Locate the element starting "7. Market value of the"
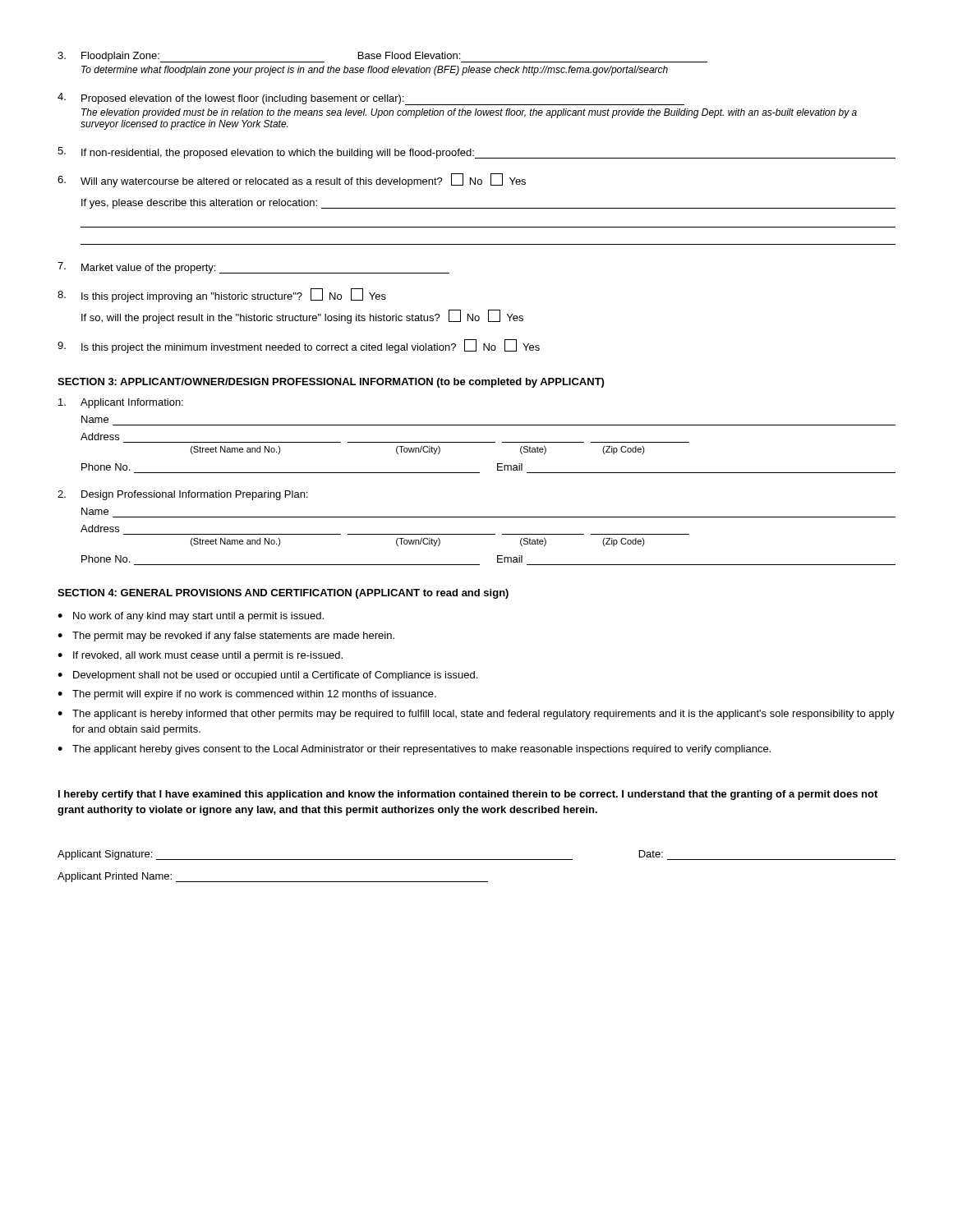The image size is (953, 1232). click(x=149, y=267)
